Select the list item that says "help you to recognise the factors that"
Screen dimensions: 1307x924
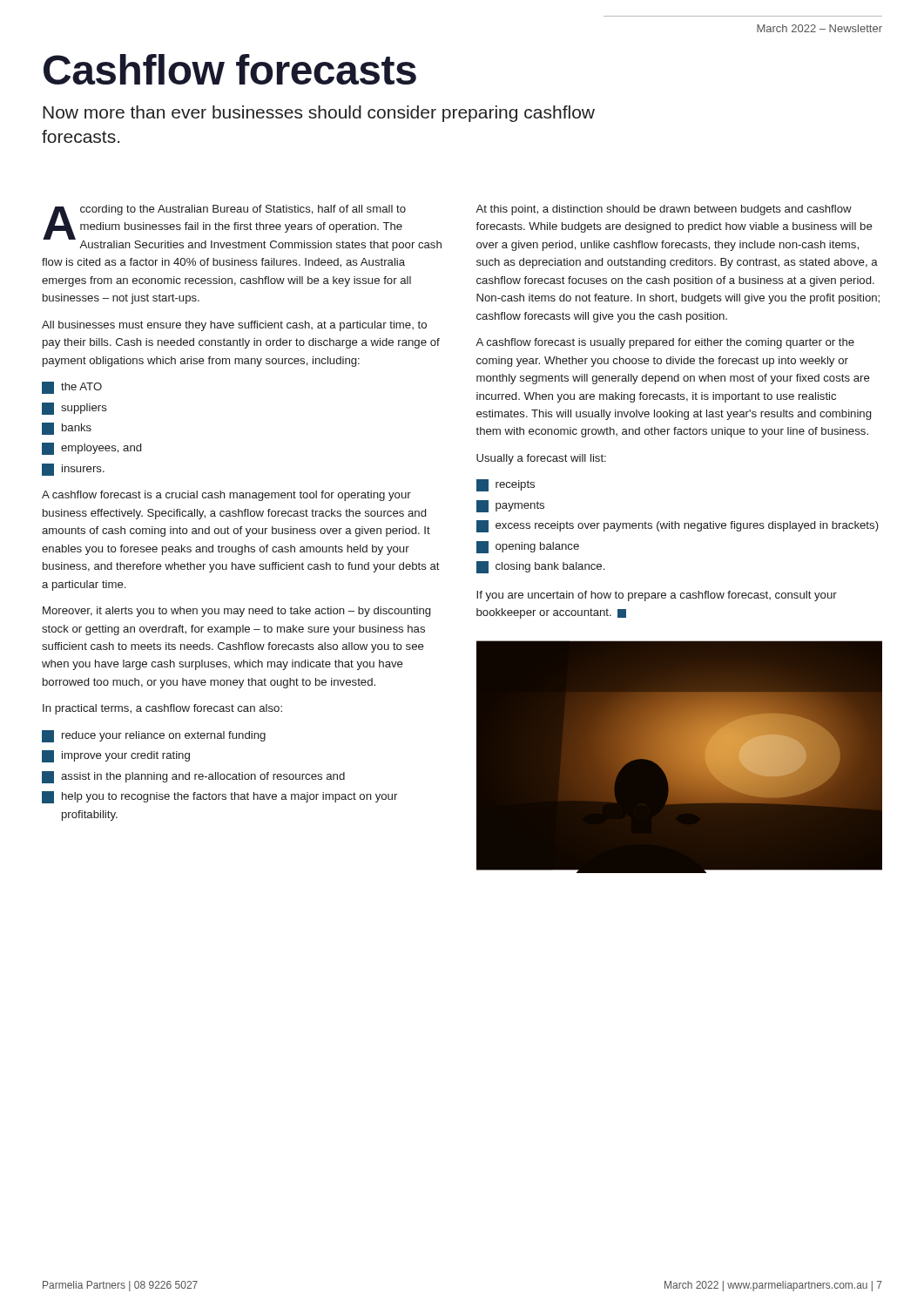pos(245,806)
